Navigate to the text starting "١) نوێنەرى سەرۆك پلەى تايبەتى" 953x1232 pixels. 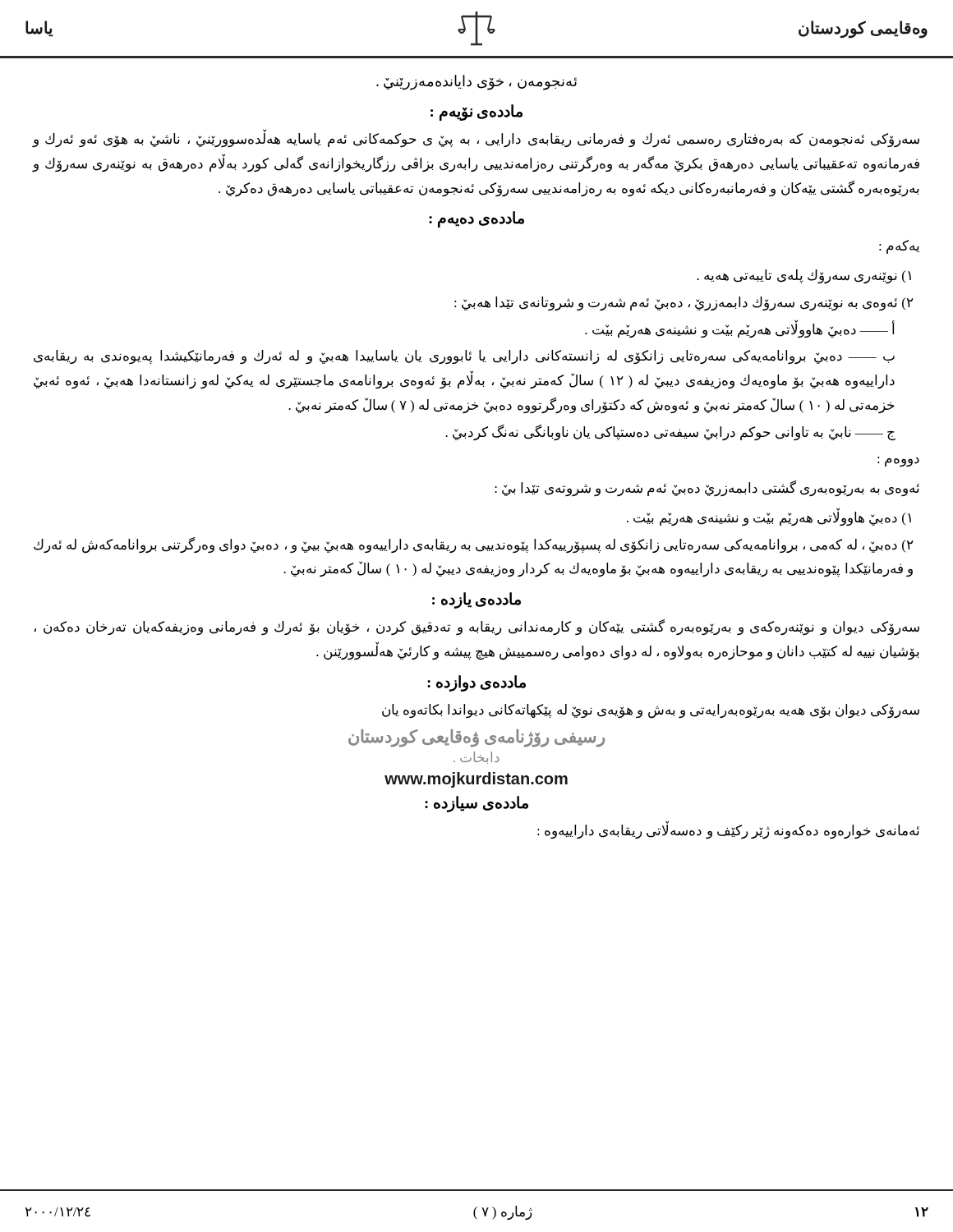click(805, 276)
